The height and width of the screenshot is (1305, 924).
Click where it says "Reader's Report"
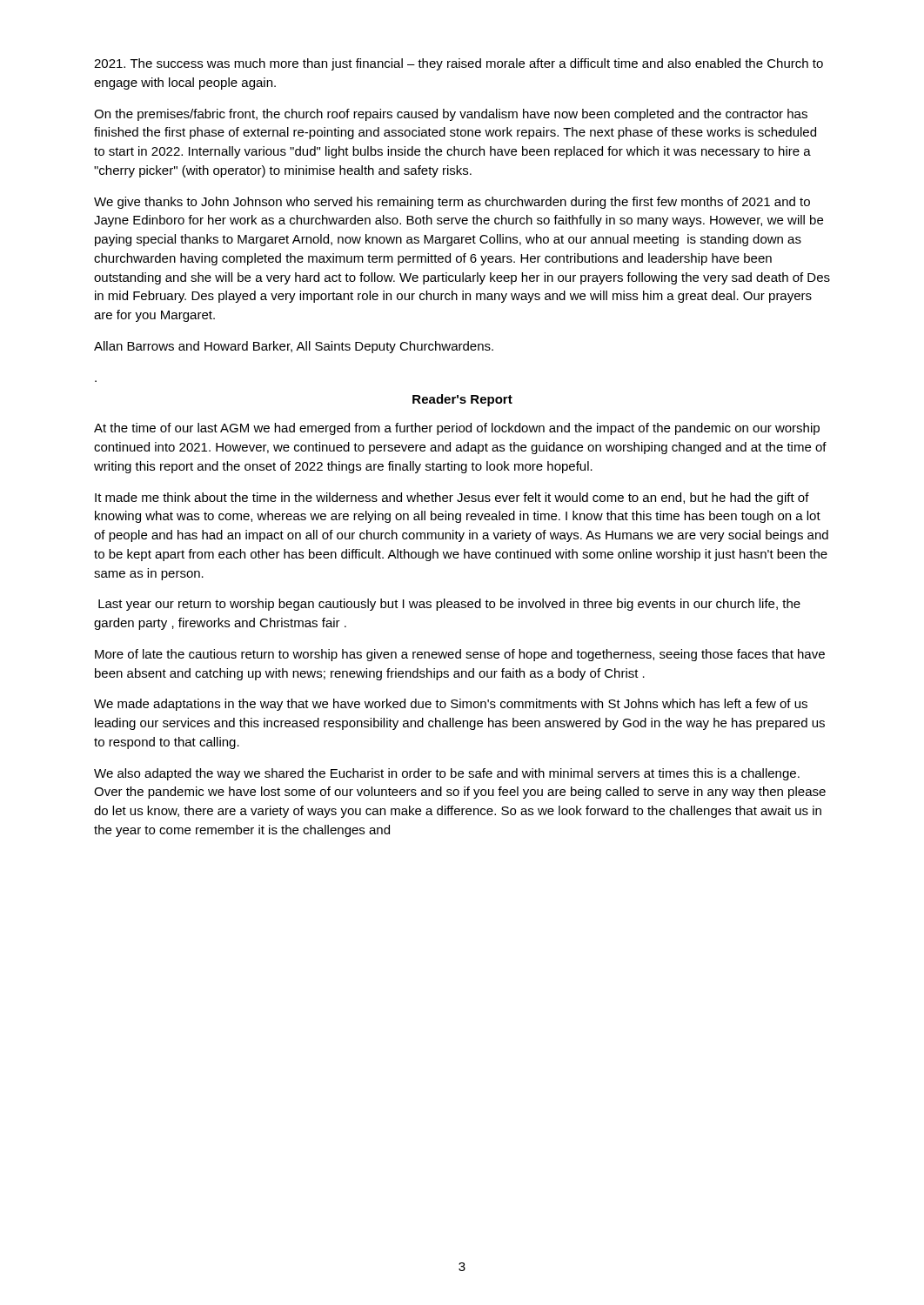coord(462,399)
